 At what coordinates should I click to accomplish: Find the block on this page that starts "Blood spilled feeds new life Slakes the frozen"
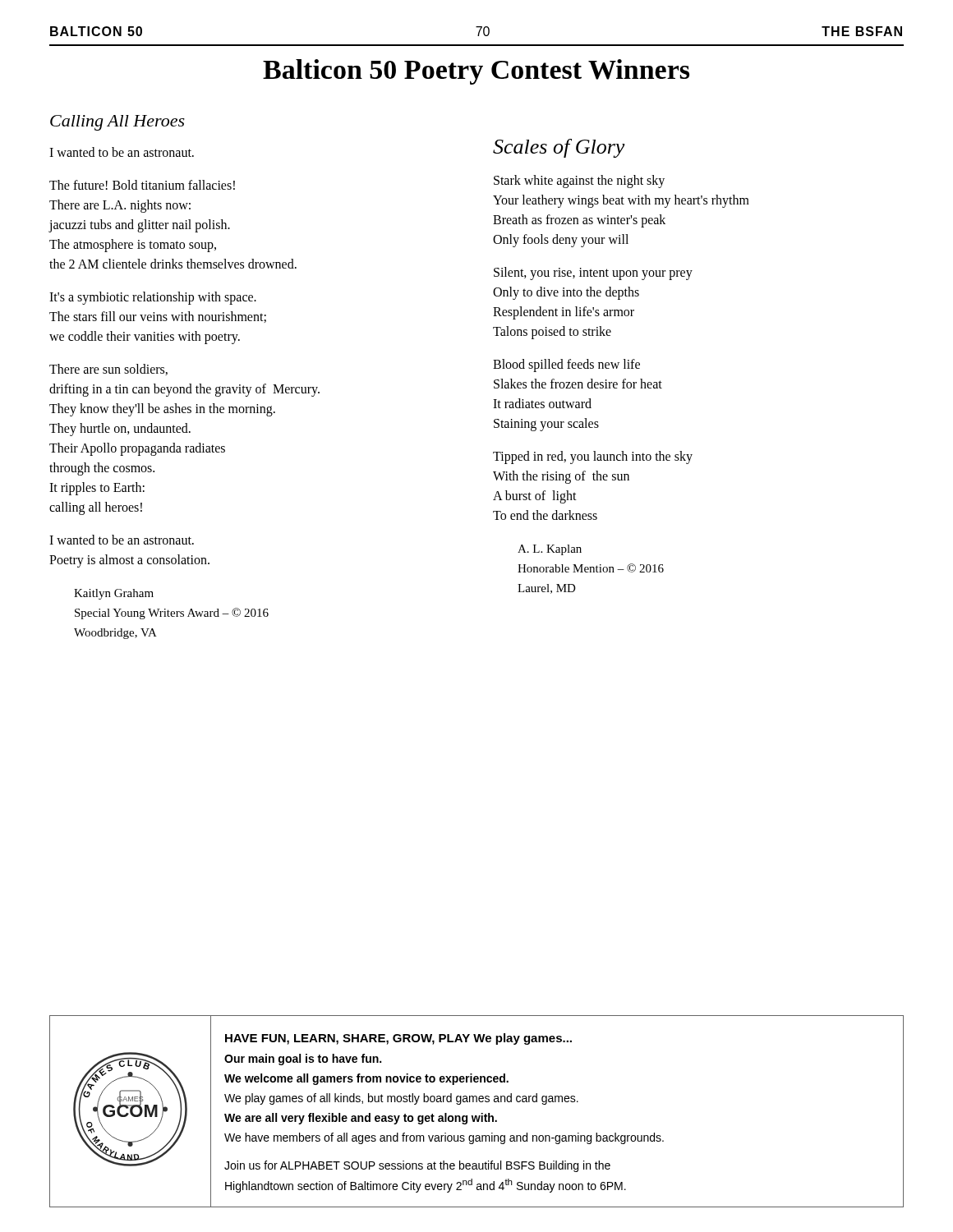click(x=577, y=394)
